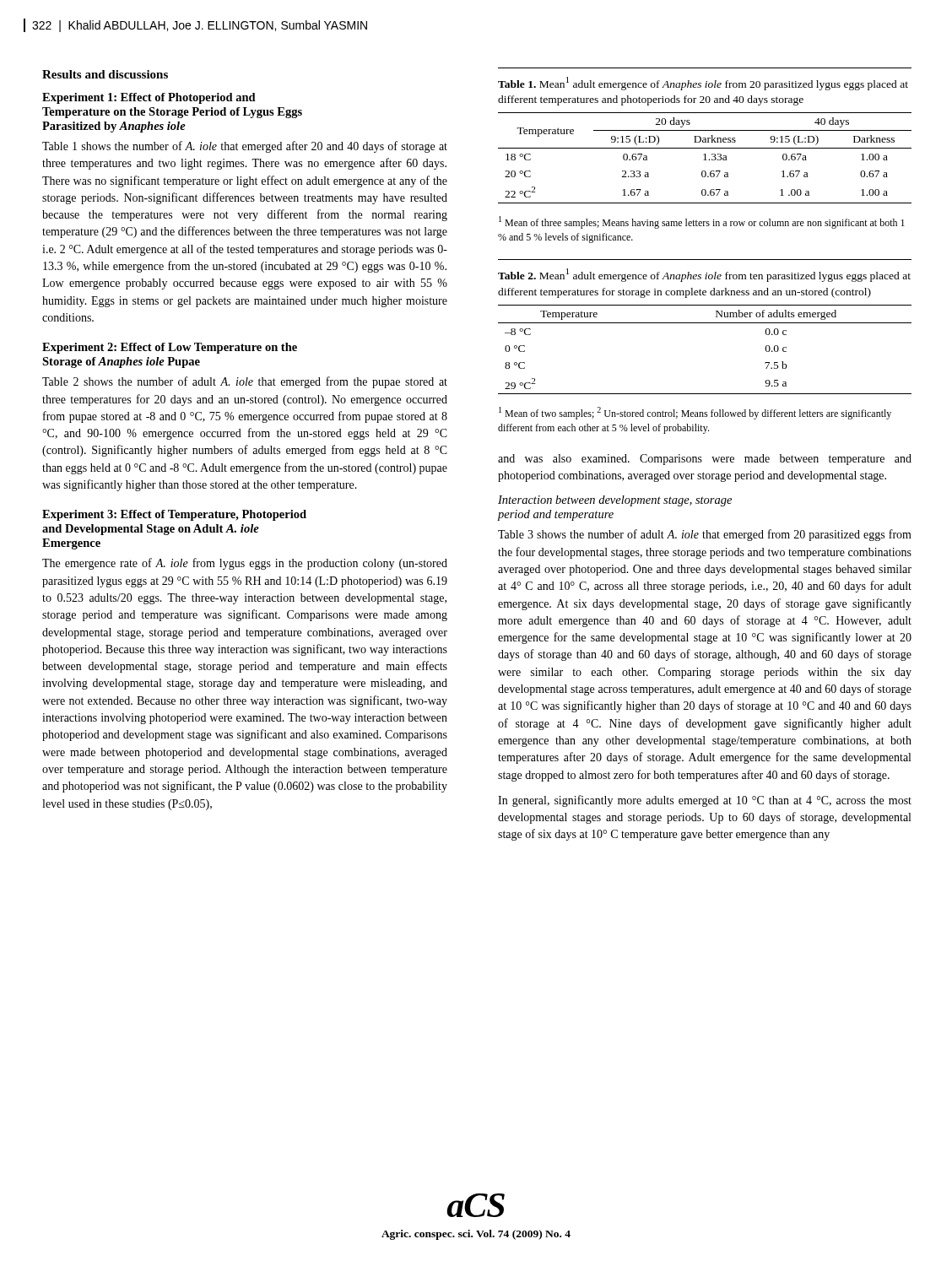The width and height of the screenshot is (952, 1266).
Task: Find the passage starting "Results and discussions"
Action: [105, 74]
